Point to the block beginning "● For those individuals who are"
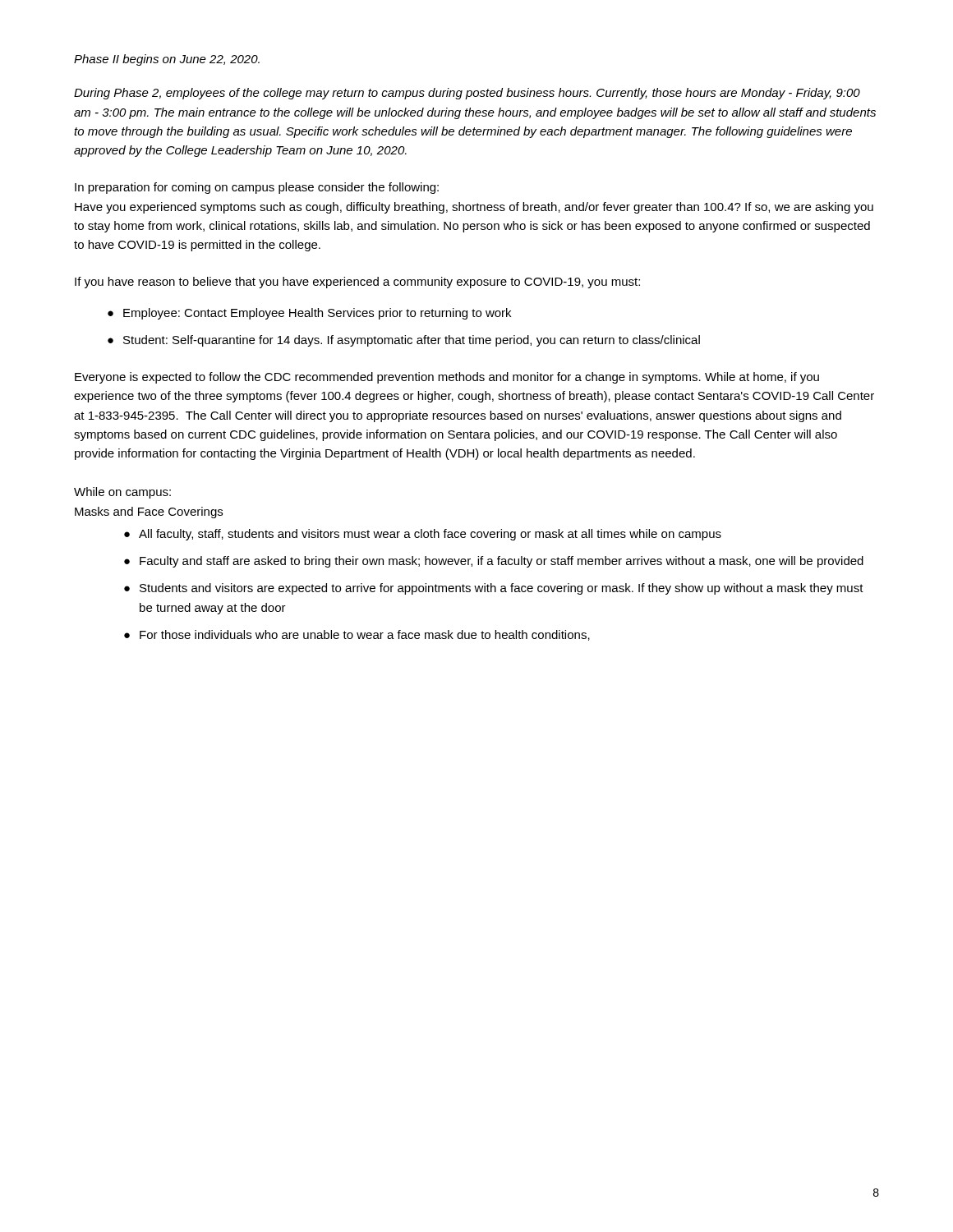Screen dimensions: 1232x953 pyautogui.click(x=357, y=634)
